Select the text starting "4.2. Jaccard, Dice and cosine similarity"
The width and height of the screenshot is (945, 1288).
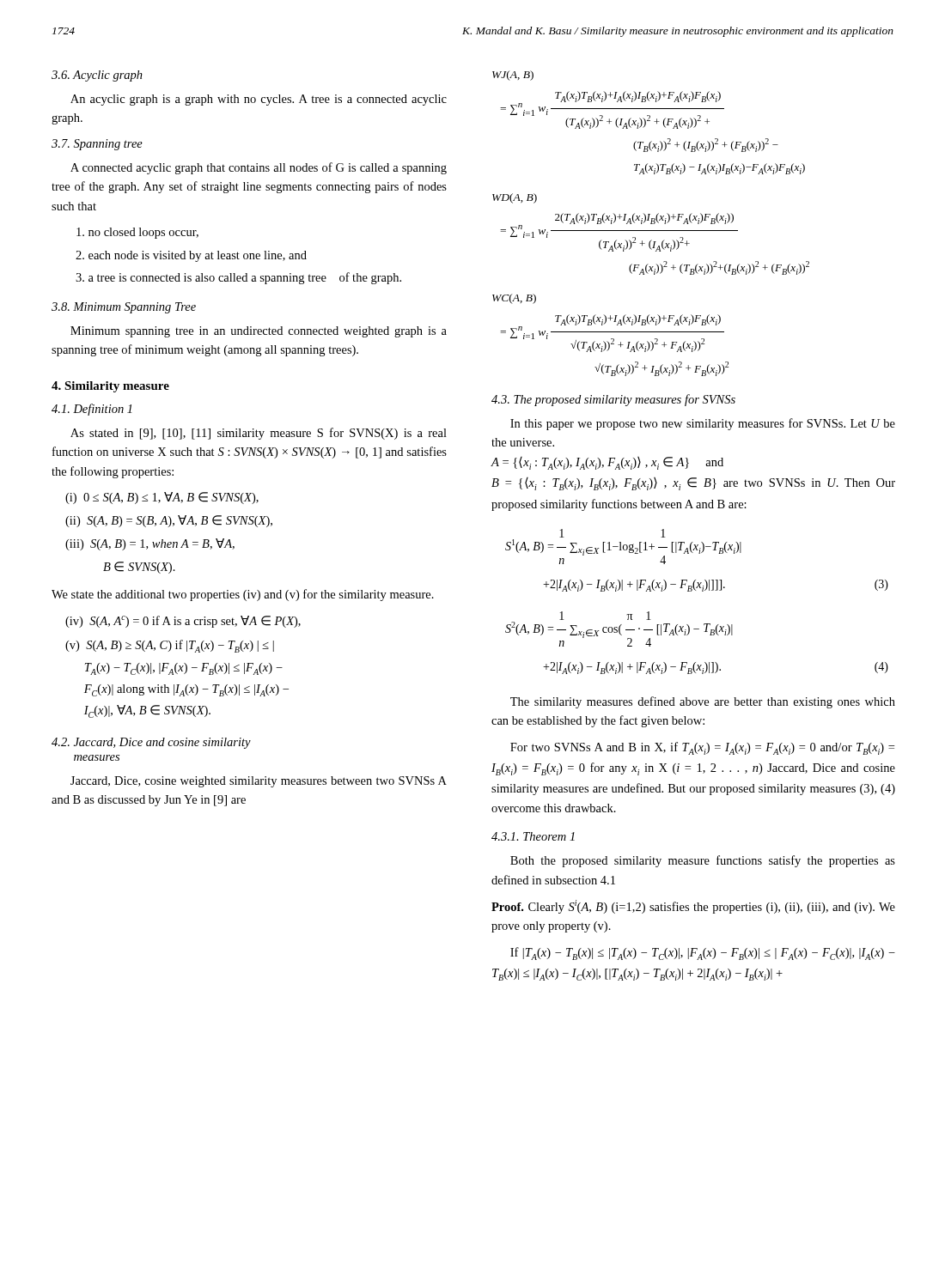click(x=151, y=749)
